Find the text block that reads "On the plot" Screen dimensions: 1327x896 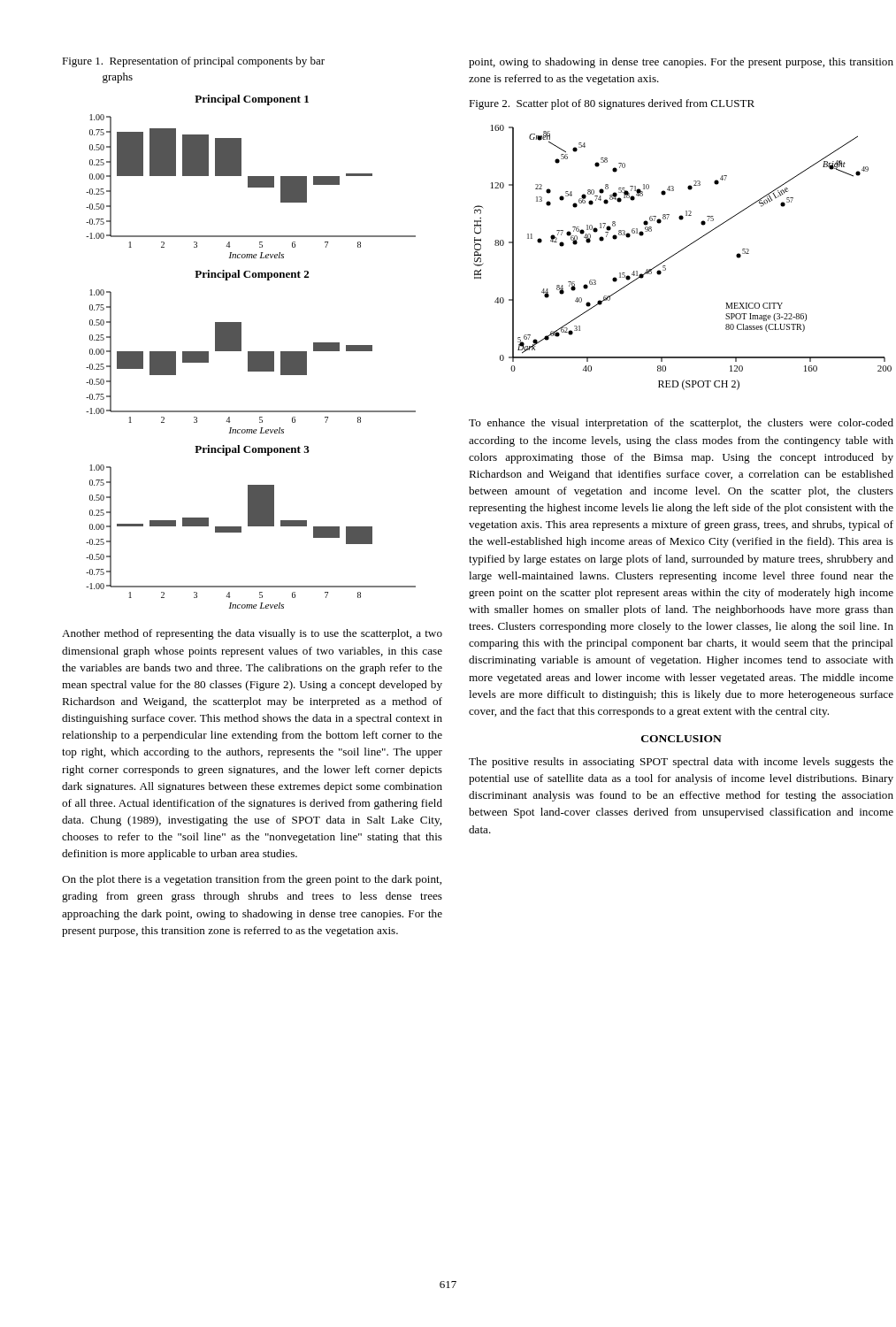tap(252, 905)
